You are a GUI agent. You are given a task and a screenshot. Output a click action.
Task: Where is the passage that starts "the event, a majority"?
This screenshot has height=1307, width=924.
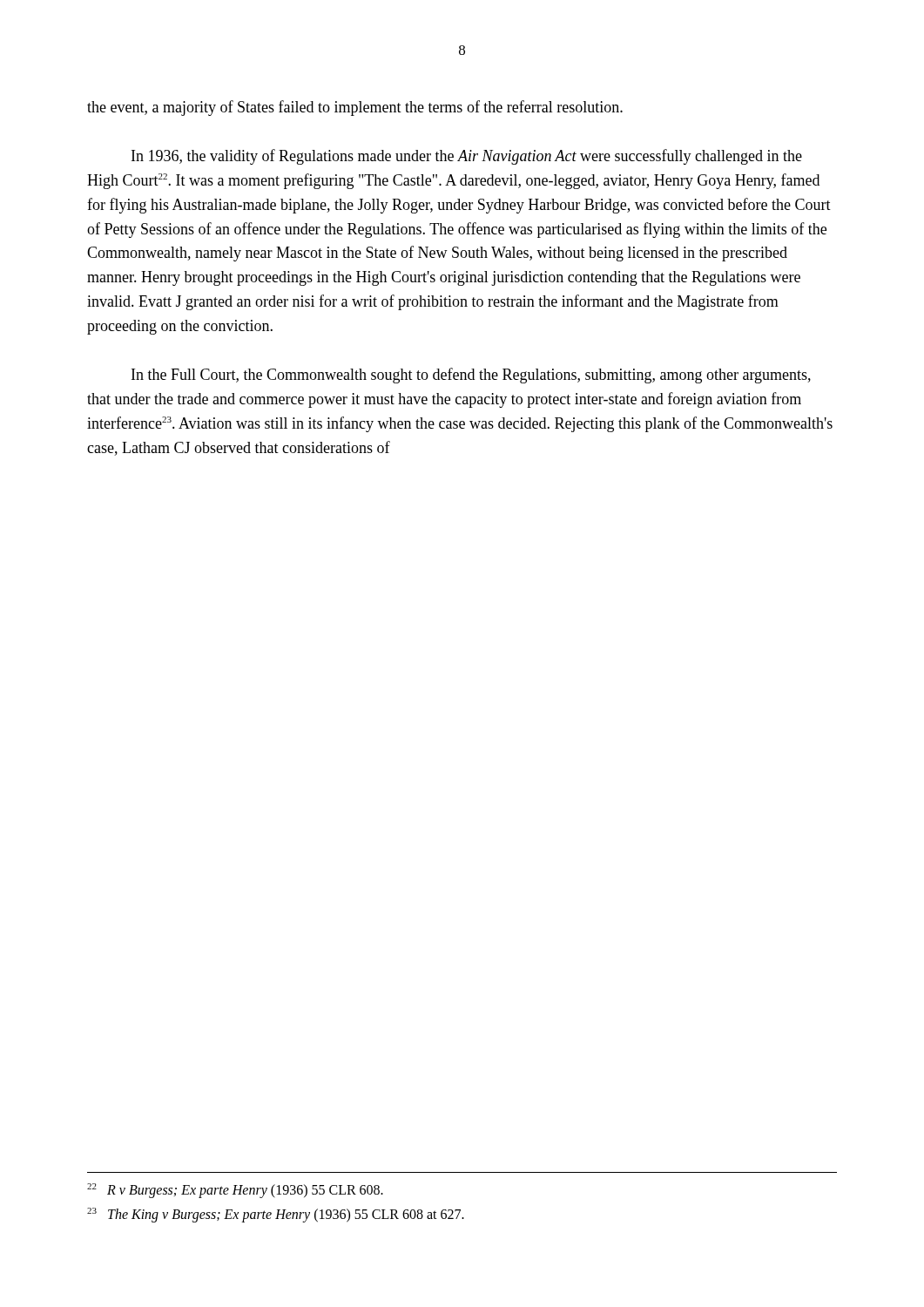[462, 278]
